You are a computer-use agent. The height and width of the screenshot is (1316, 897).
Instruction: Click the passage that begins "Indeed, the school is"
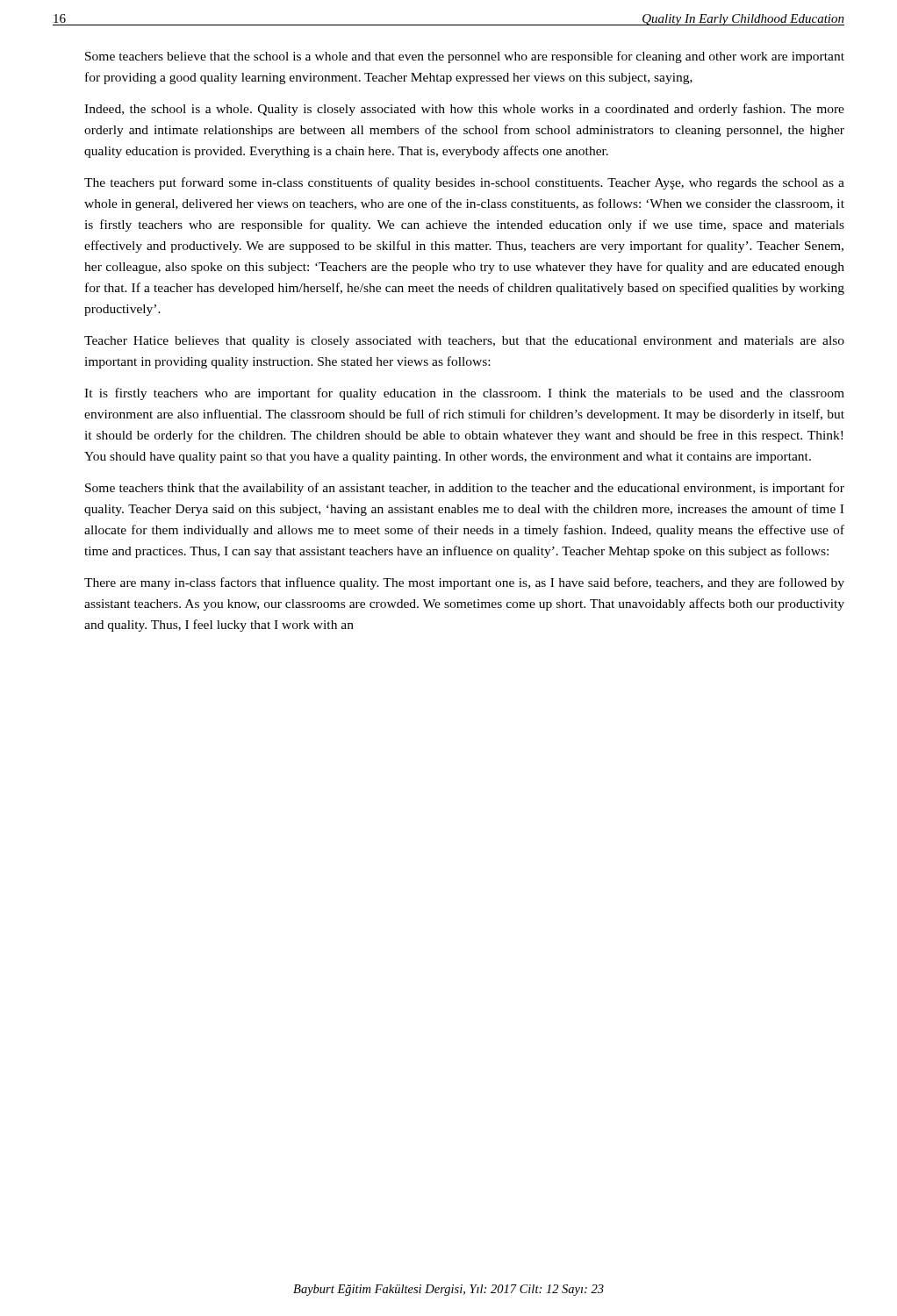(x=464, y=129)
